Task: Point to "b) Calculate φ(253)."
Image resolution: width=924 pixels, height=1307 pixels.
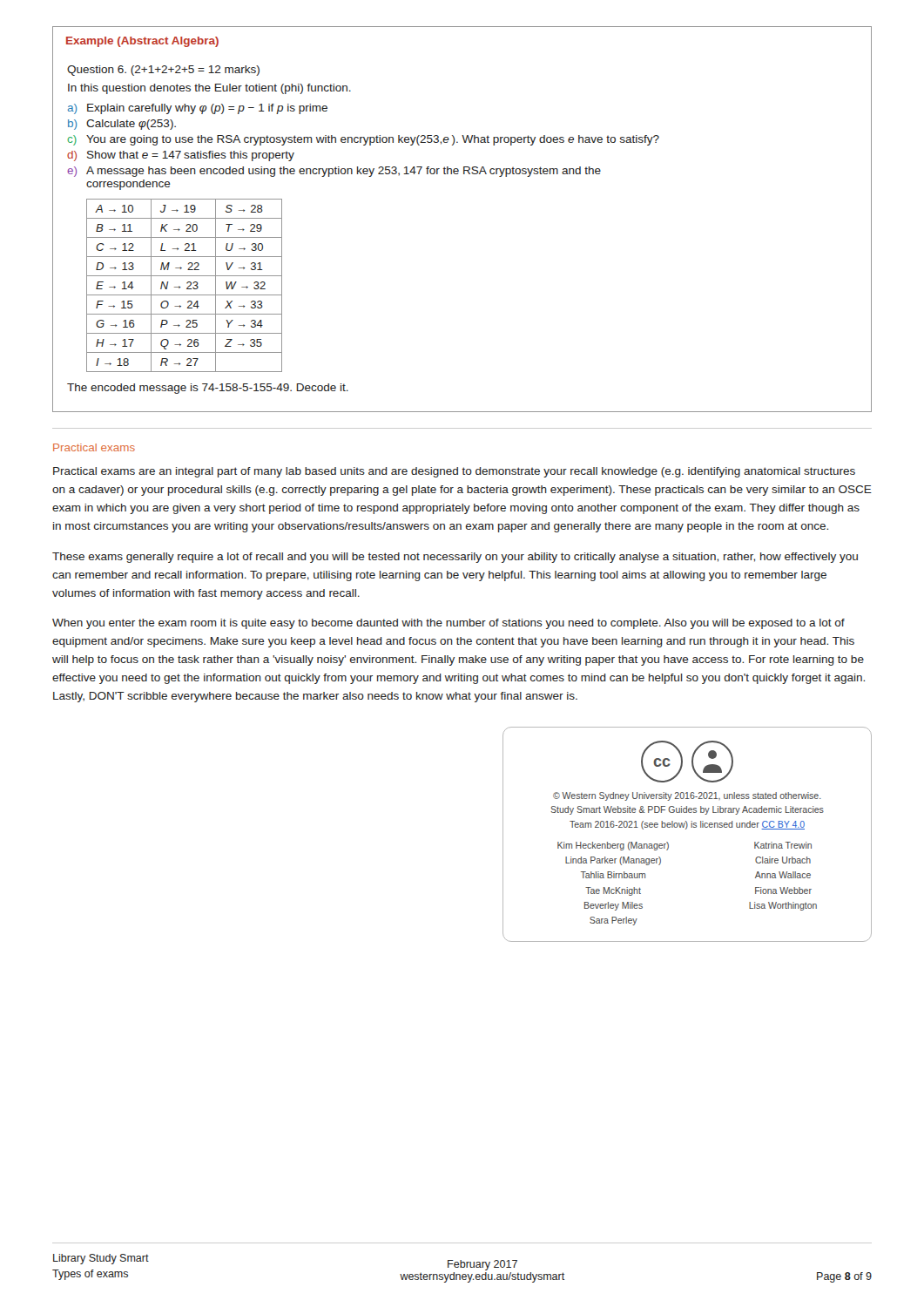Action: 122,123
